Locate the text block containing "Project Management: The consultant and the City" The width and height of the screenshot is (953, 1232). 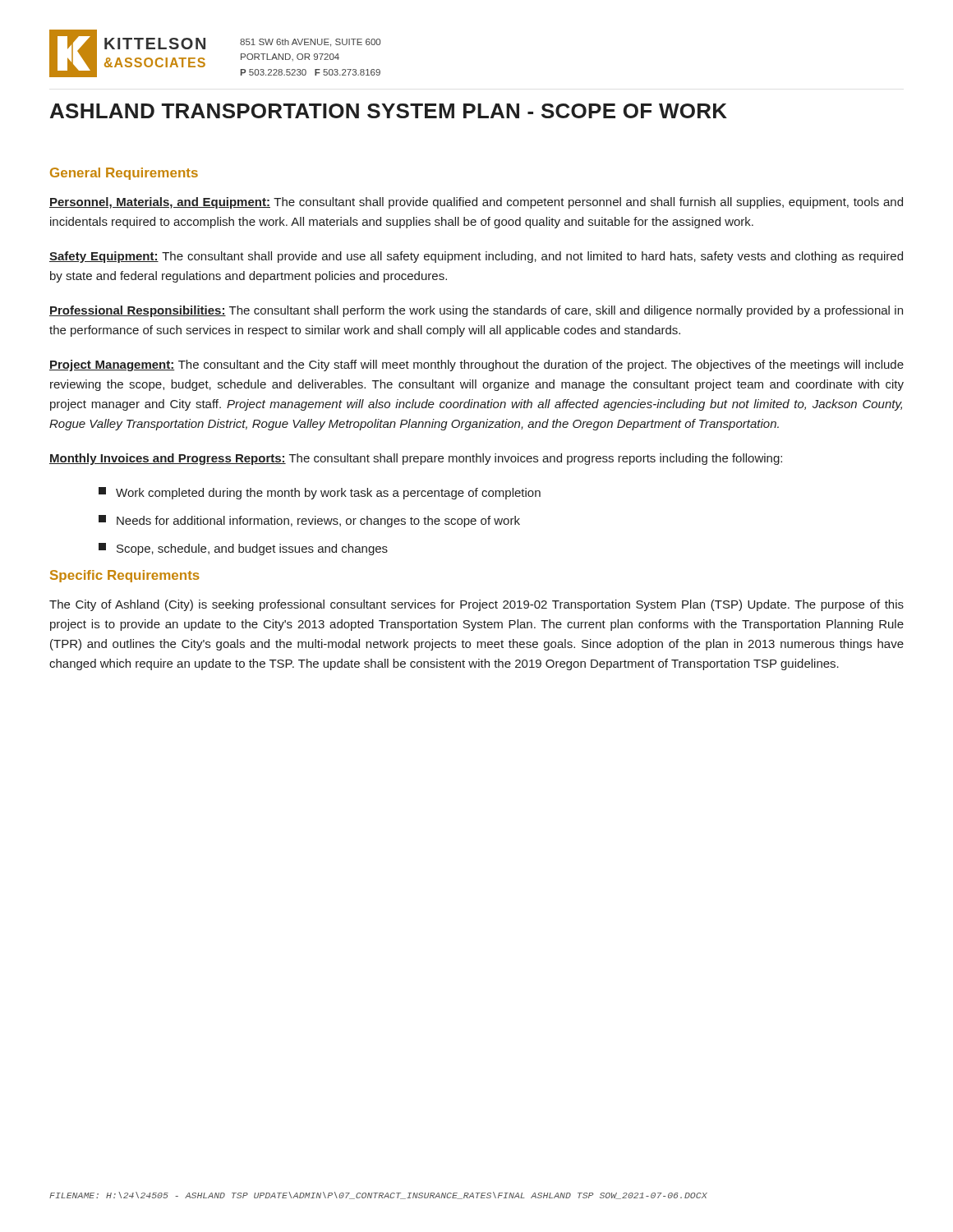[476, 394]
